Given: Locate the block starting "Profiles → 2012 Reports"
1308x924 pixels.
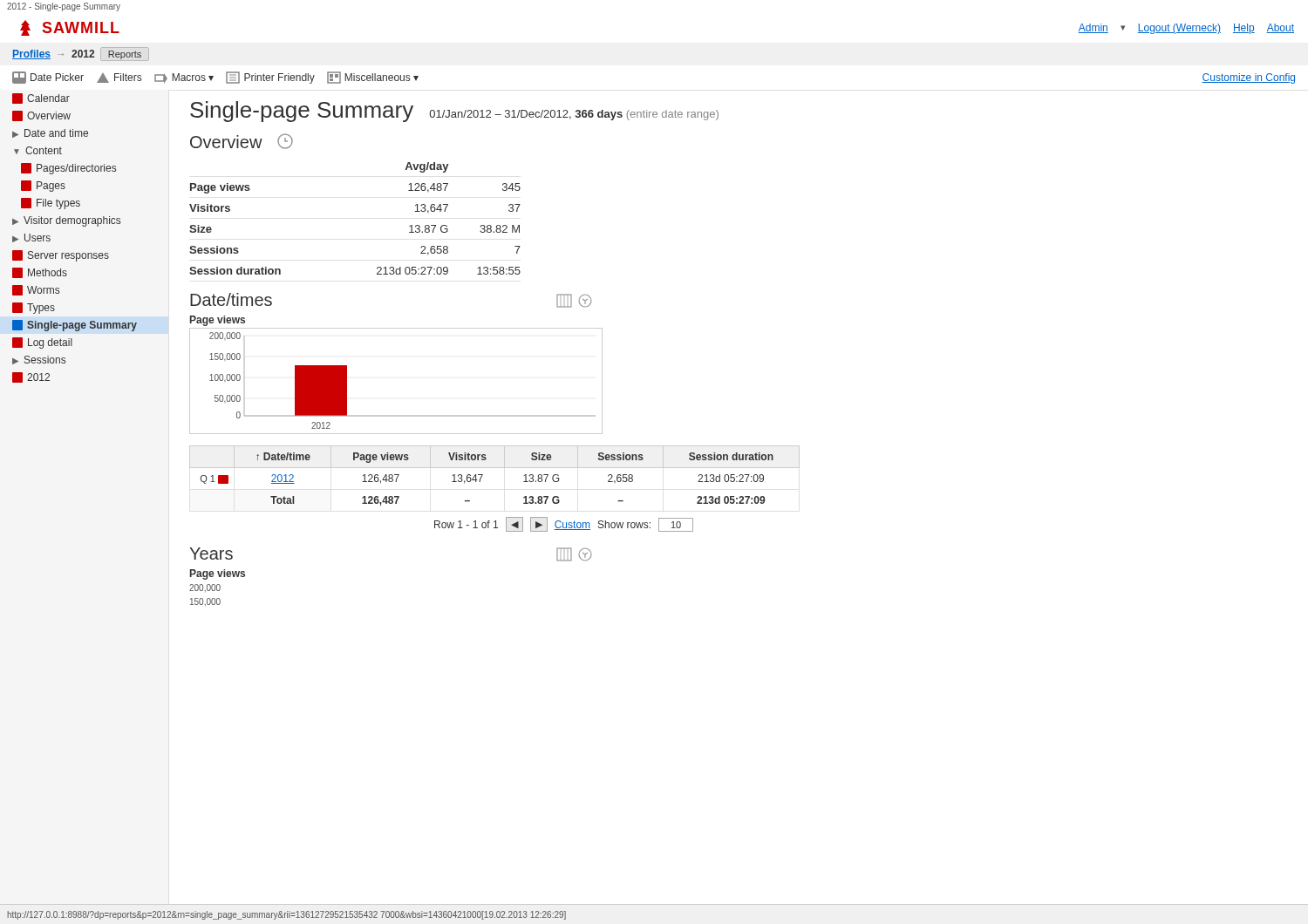Looking at the screenshot, I should (x=81, y=54).
